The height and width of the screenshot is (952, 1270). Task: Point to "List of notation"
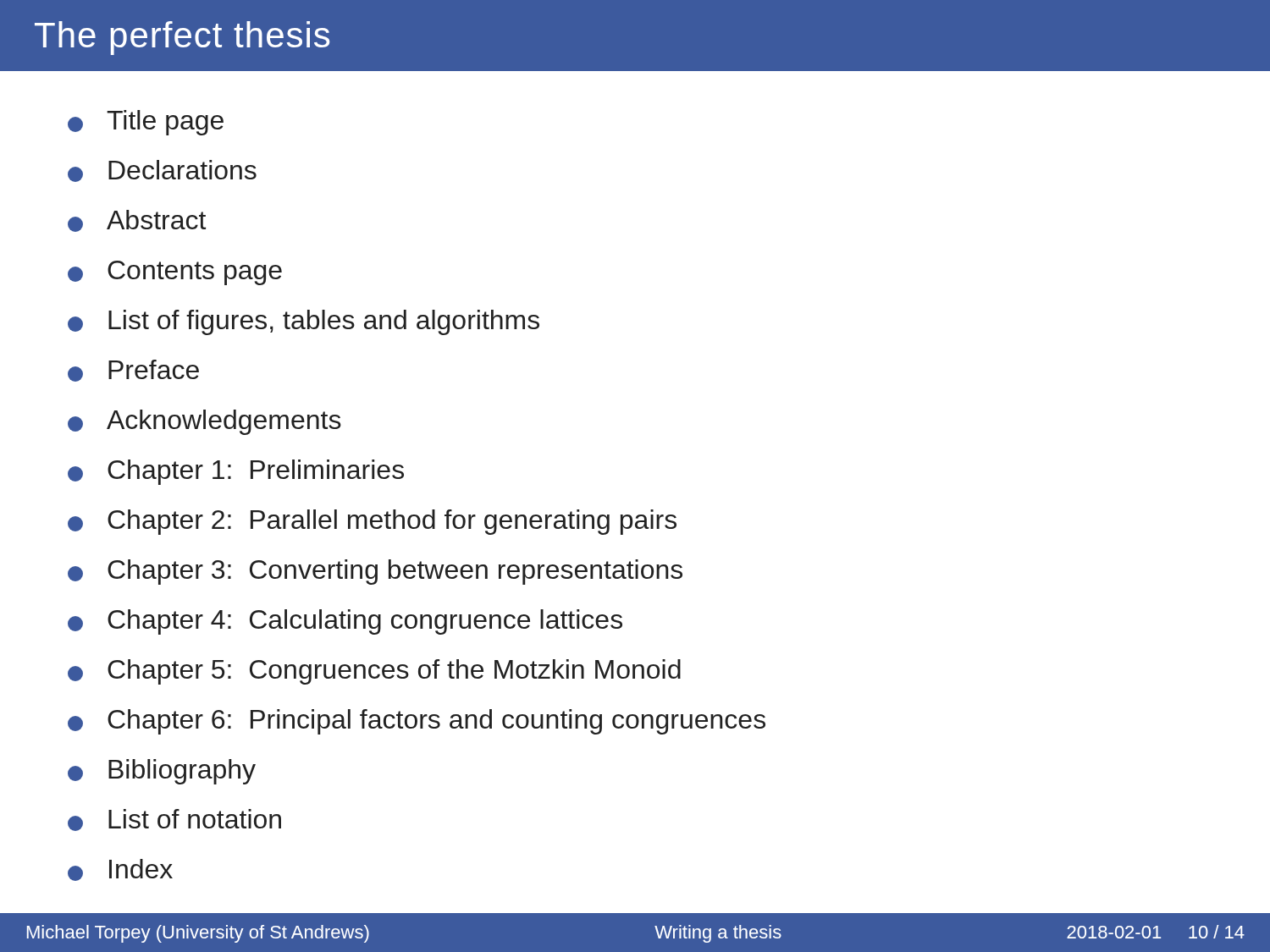pos(175,819)
